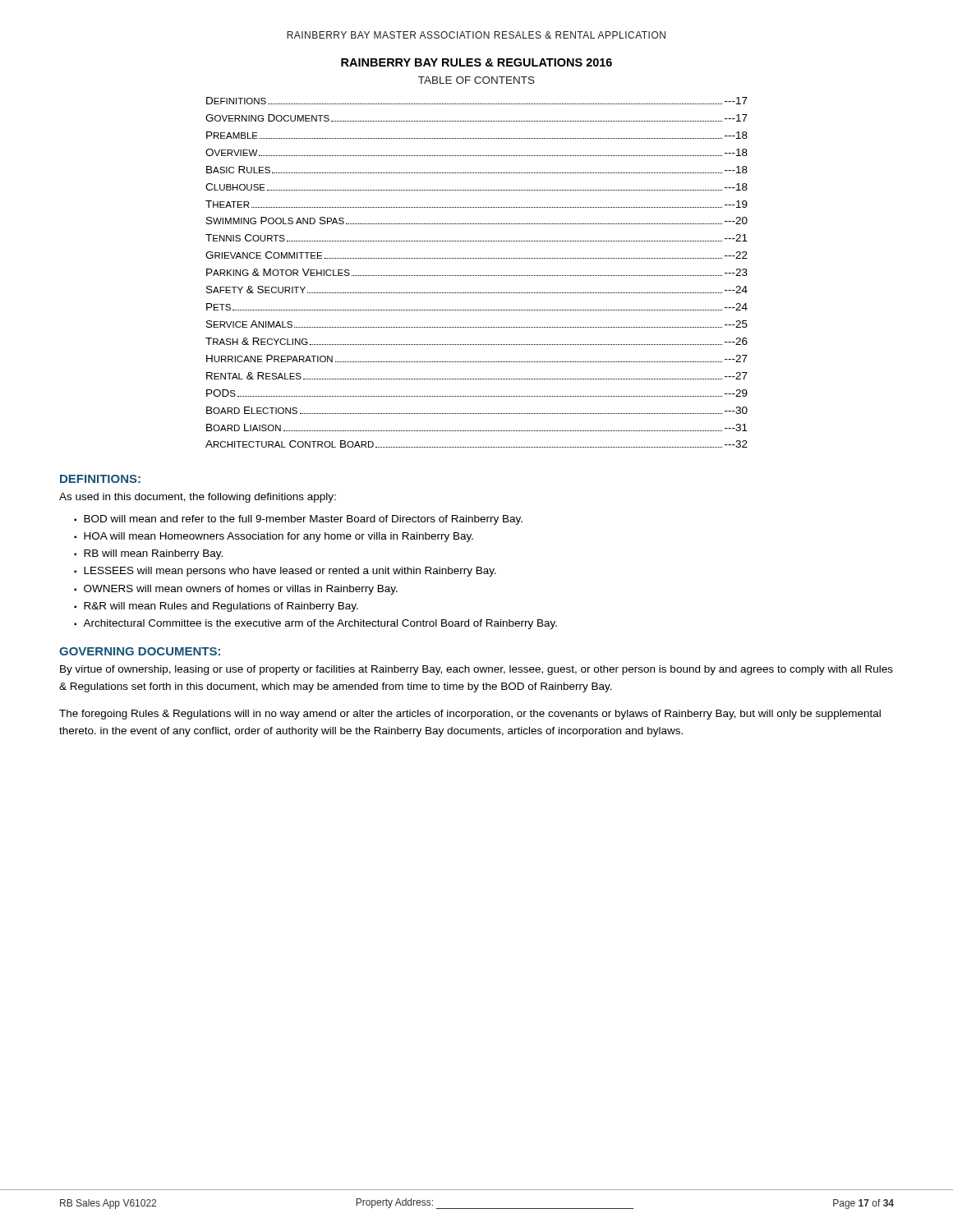
Task: Find the element starting "TABLE OF CONTENTS"
Action: [476, 80]
